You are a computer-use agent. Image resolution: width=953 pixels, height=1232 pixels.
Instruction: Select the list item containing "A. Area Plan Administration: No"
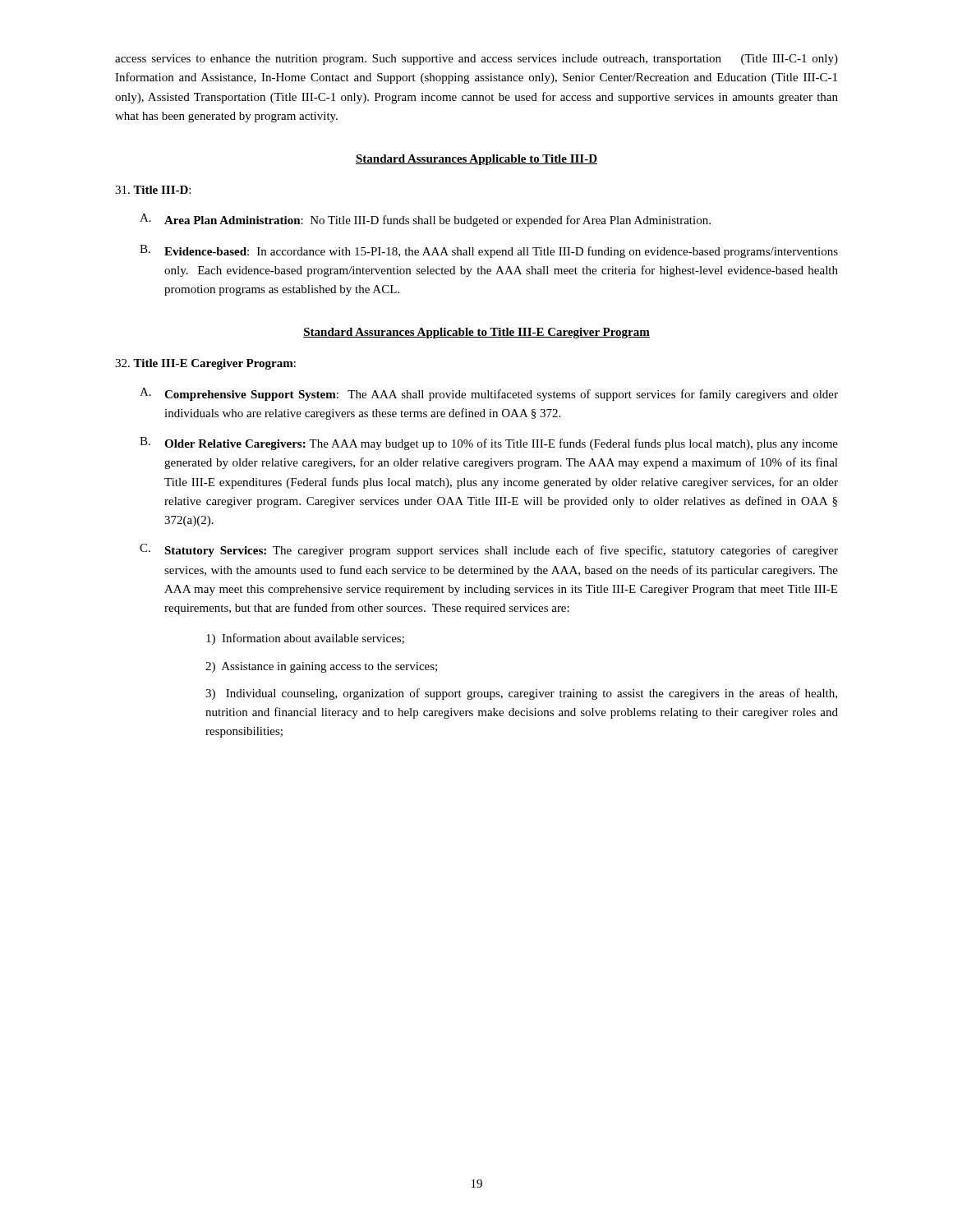tap(489, 221)
